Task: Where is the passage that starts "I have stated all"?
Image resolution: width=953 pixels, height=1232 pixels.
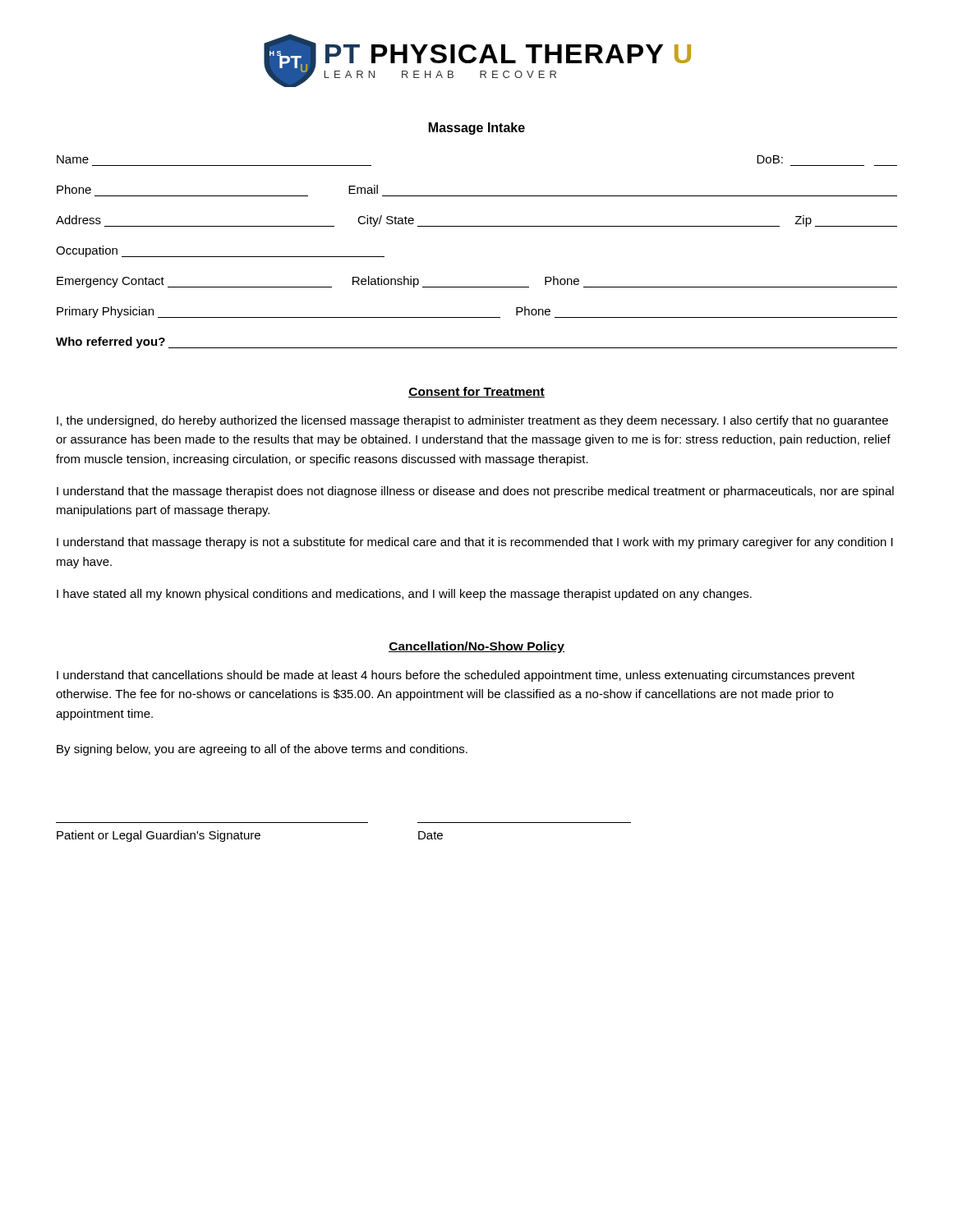Action: (x=404, y=593)
